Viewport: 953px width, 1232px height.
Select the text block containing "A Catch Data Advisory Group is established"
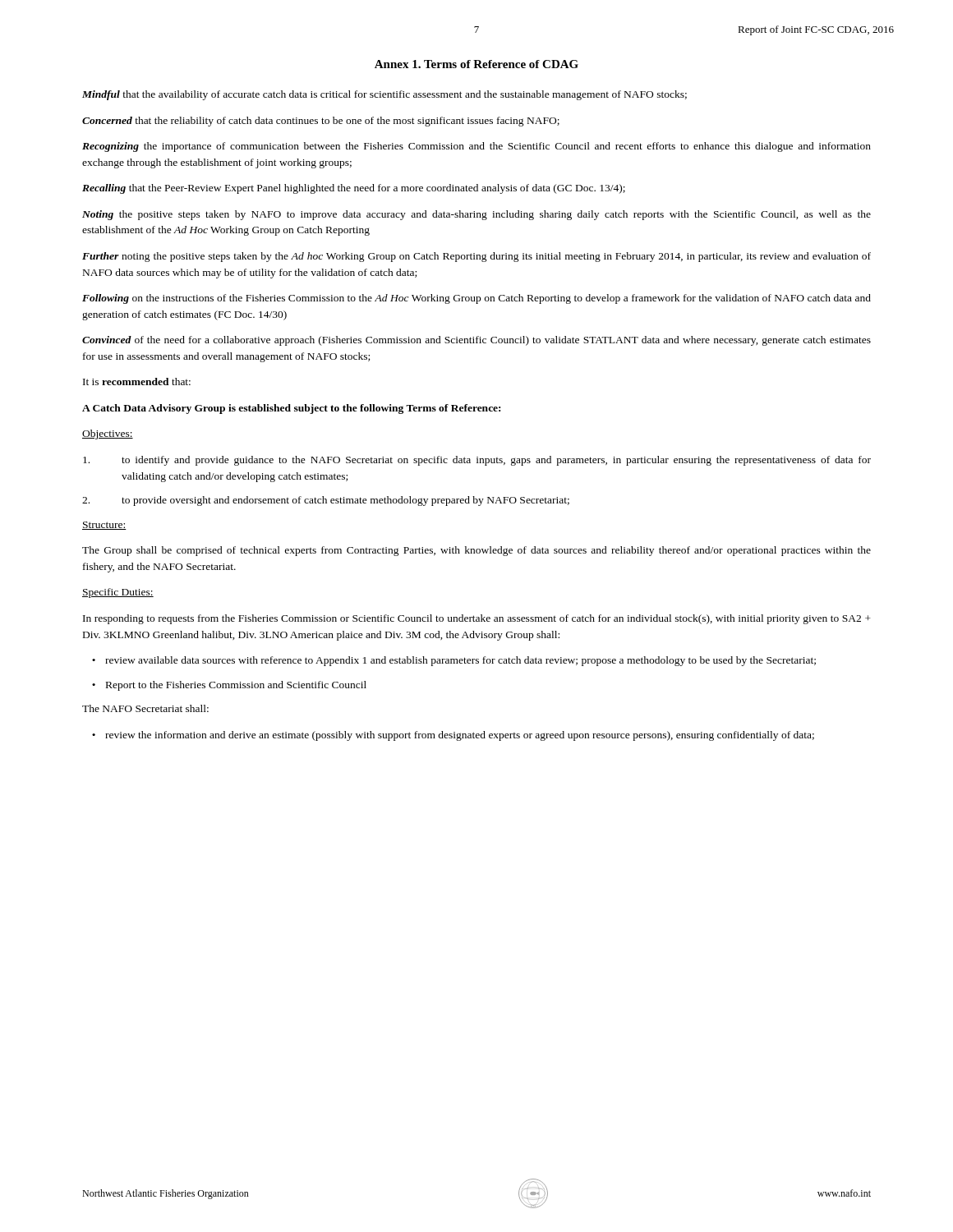pos(292,408)
